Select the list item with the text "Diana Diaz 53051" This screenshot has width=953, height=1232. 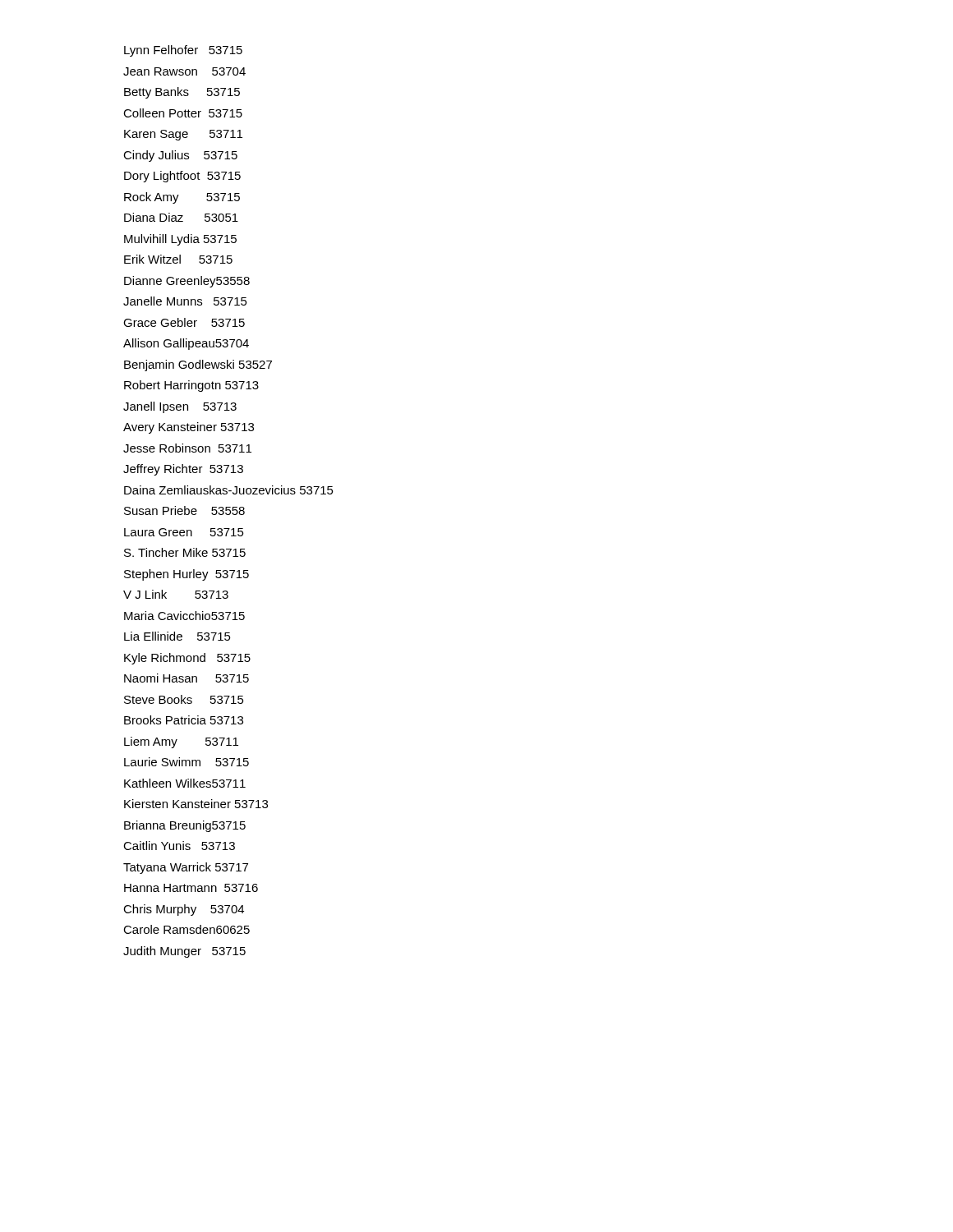click(x=181, y=217)
